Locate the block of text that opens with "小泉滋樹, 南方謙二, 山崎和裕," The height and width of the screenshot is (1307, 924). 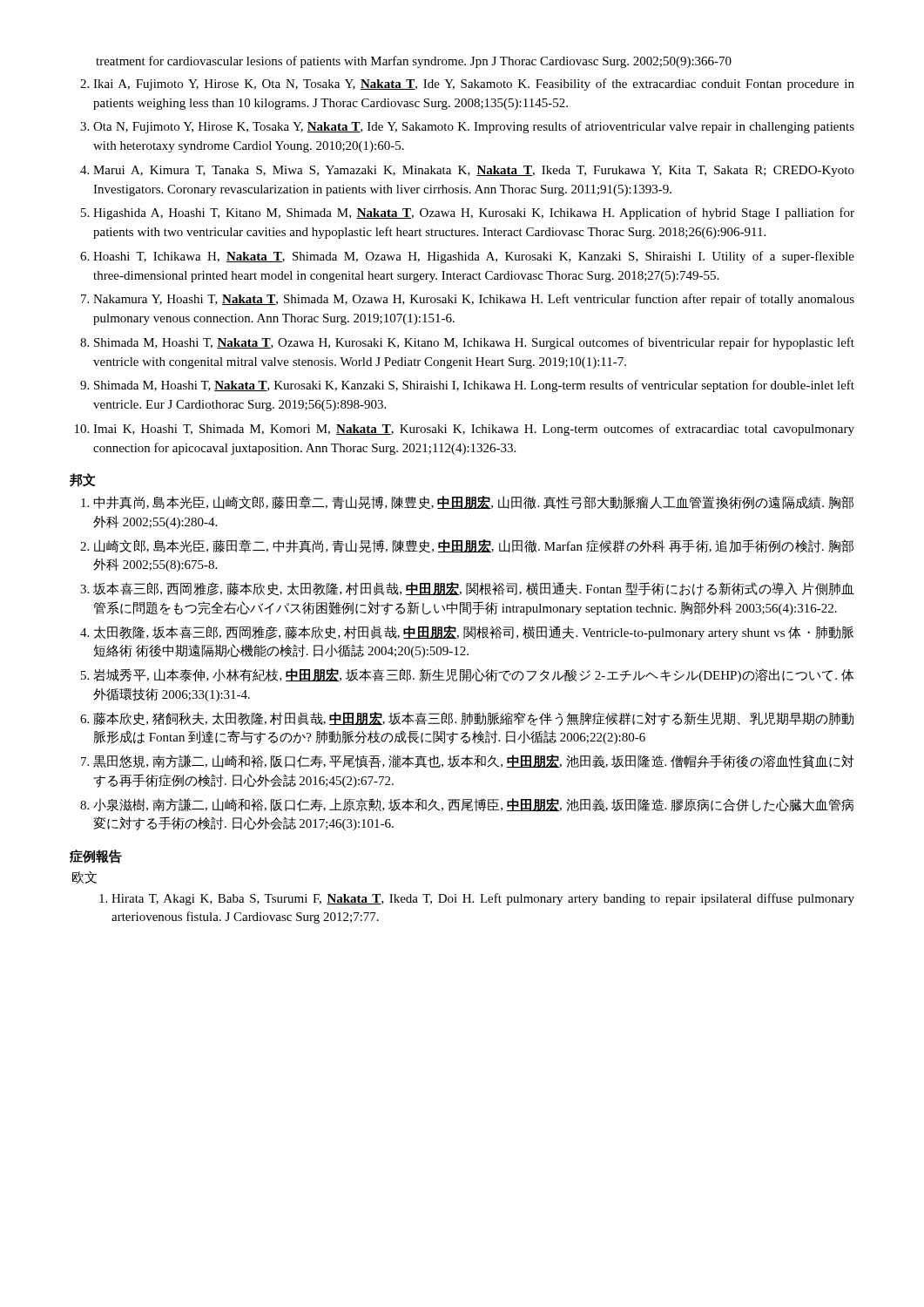(474, 814)
